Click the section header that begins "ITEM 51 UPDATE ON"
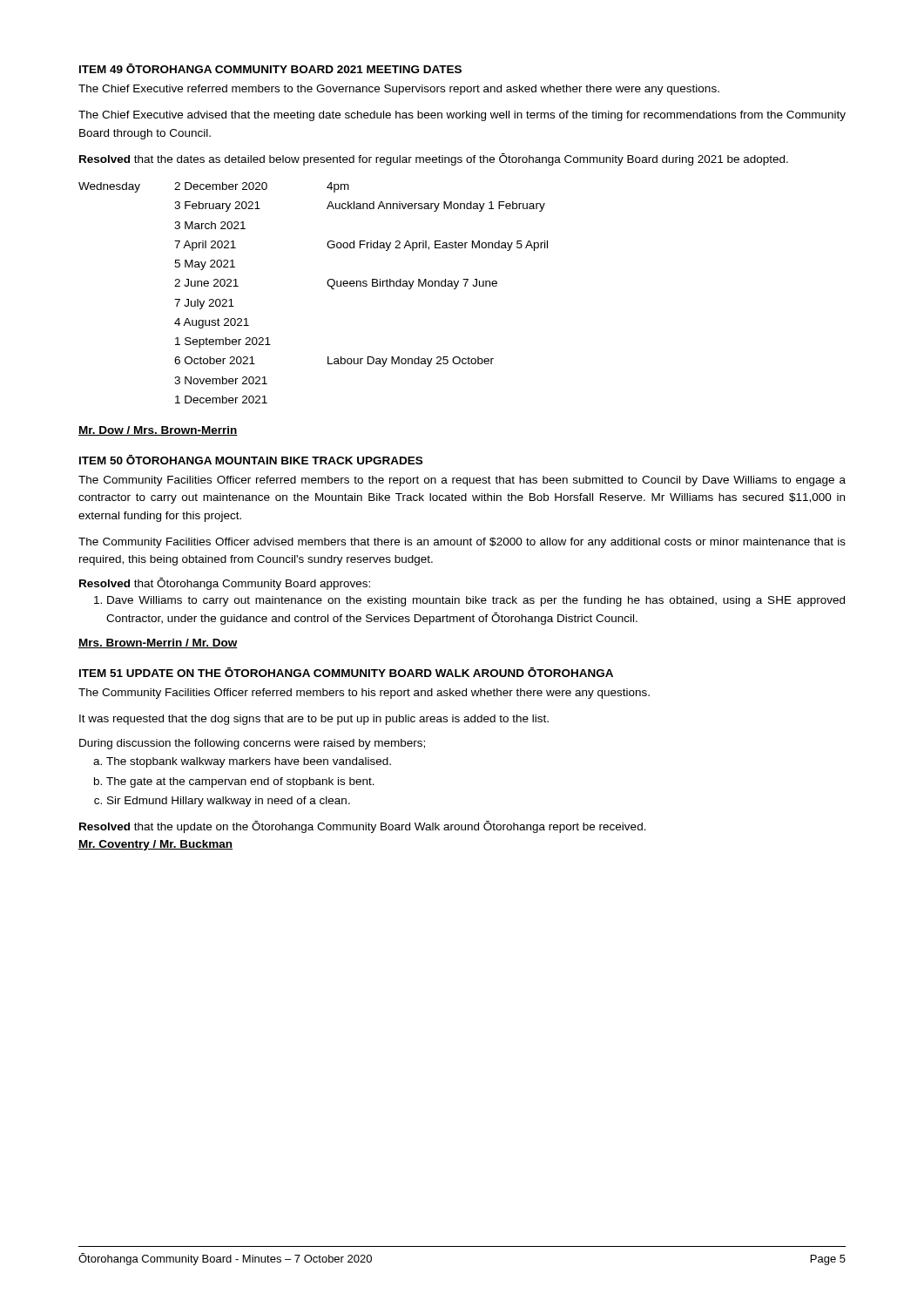Screen dimensions: 1307x924 346,673
